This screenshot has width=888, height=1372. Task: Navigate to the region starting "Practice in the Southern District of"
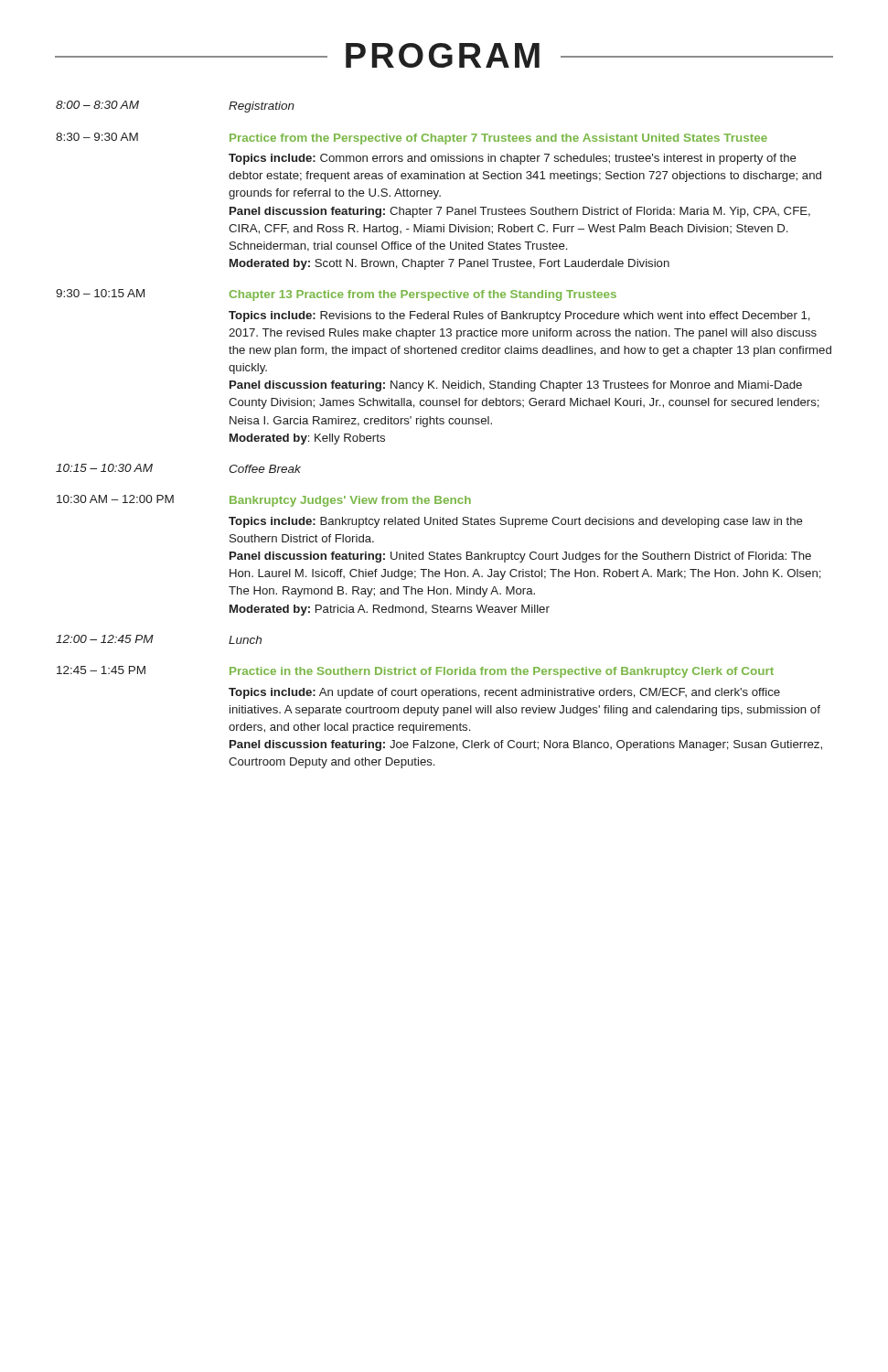click(530, 716)
